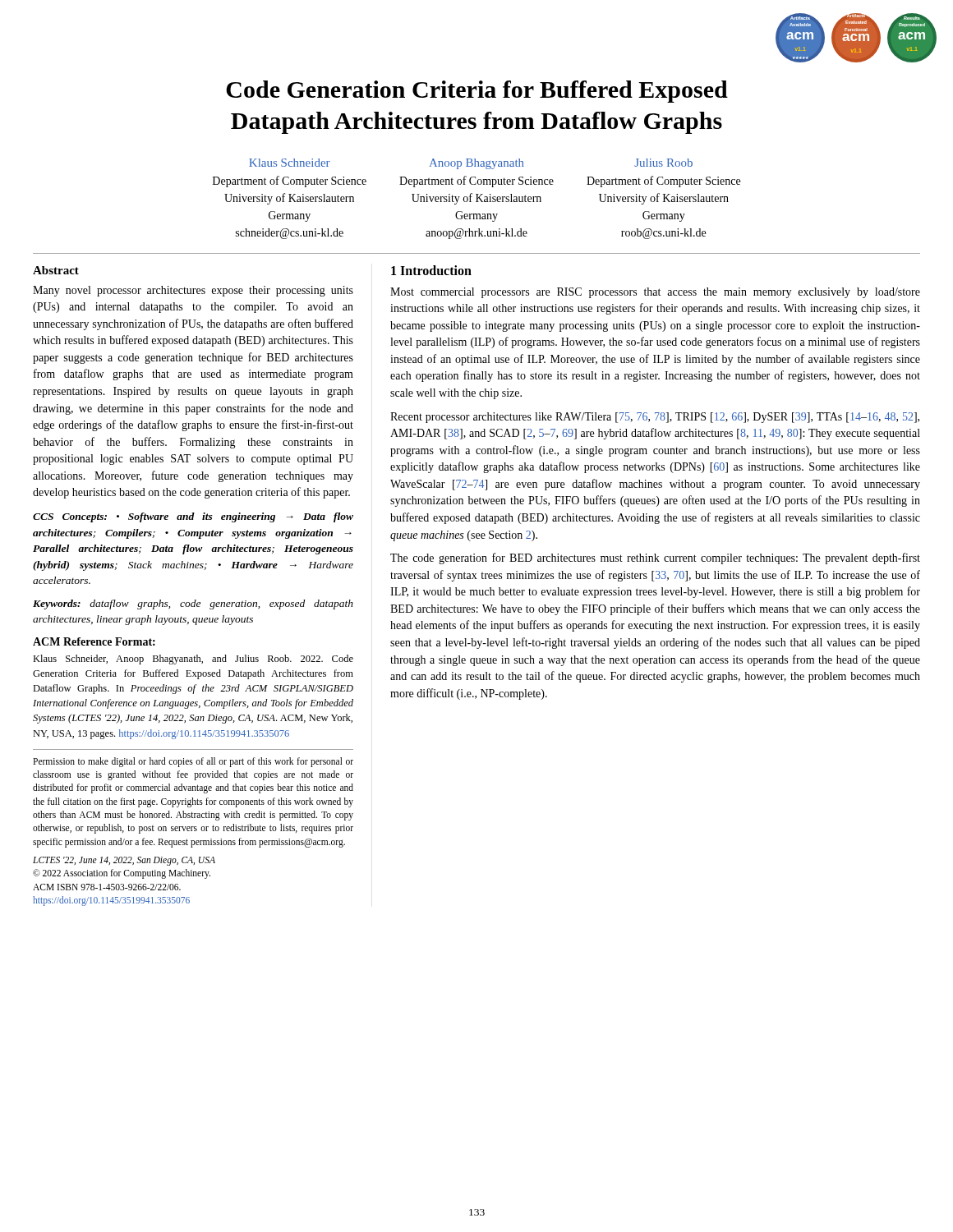Click on the section header with the text "ACM Reference Format:"
The height and width of the screenshot is (1232, 953).
coord(94,642)
